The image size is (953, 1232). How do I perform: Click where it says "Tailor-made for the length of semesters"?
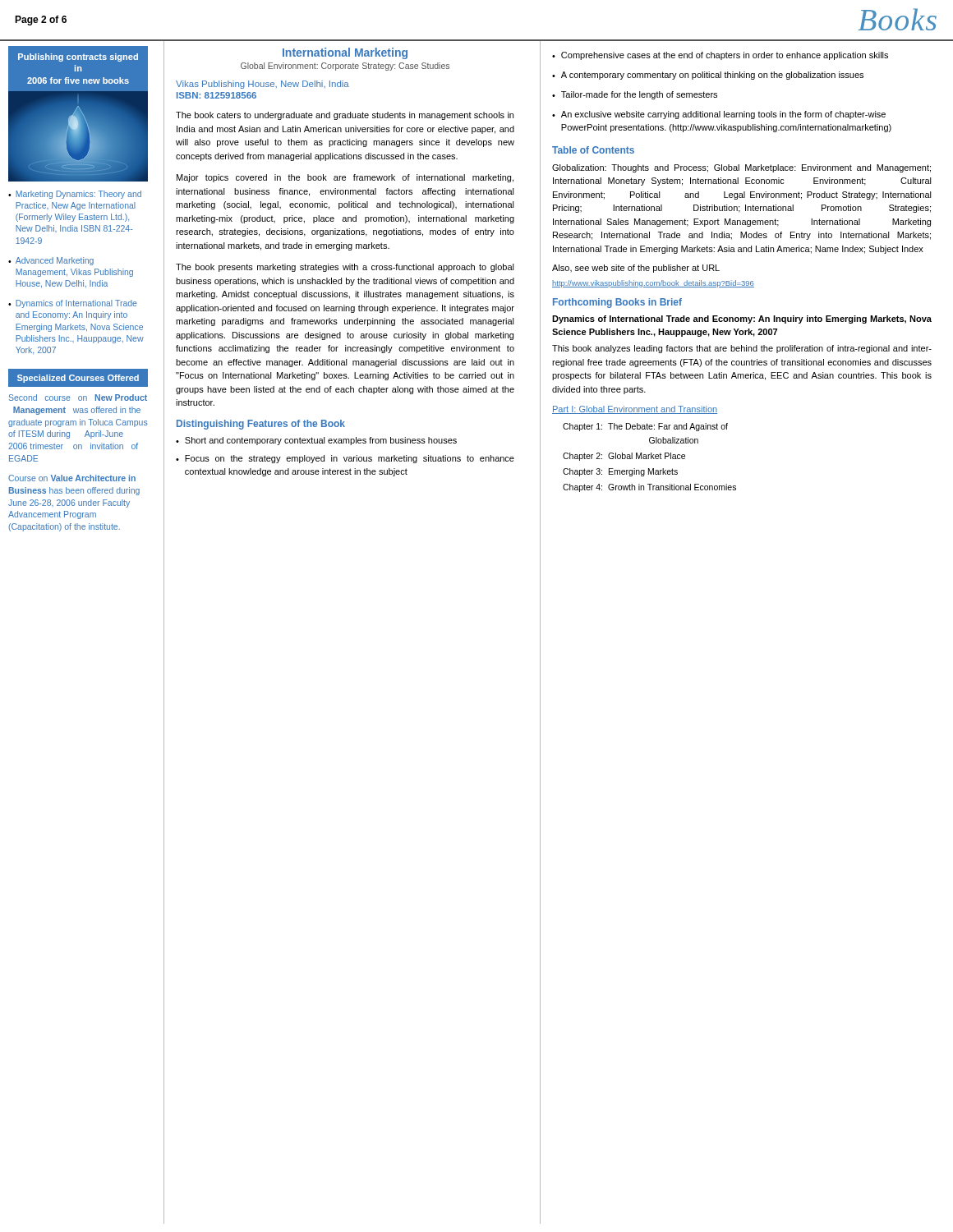pos(639,94)
